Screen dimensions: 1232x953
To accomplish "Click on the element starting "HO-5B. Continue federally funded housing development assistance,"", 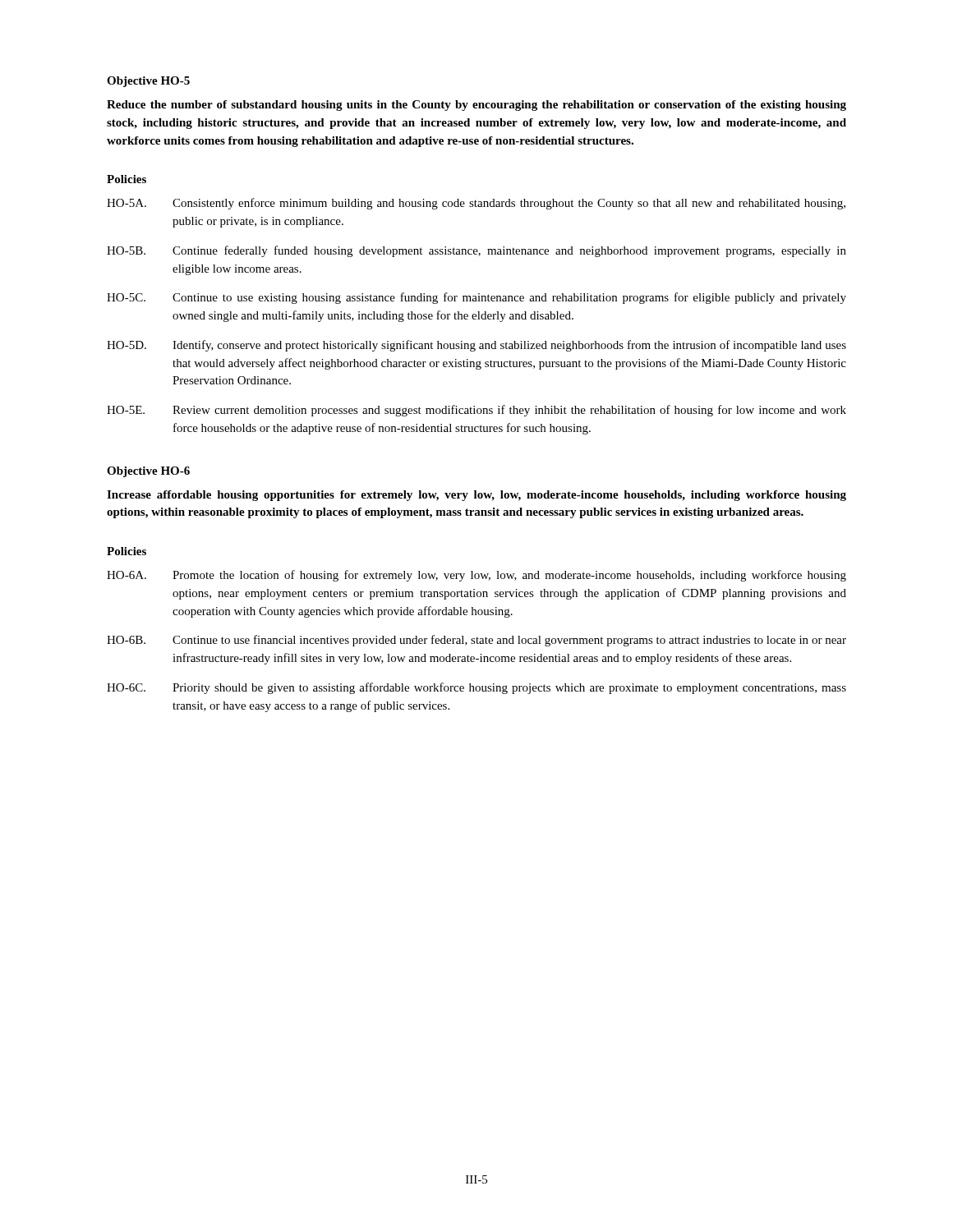I will tap(476, 260).
